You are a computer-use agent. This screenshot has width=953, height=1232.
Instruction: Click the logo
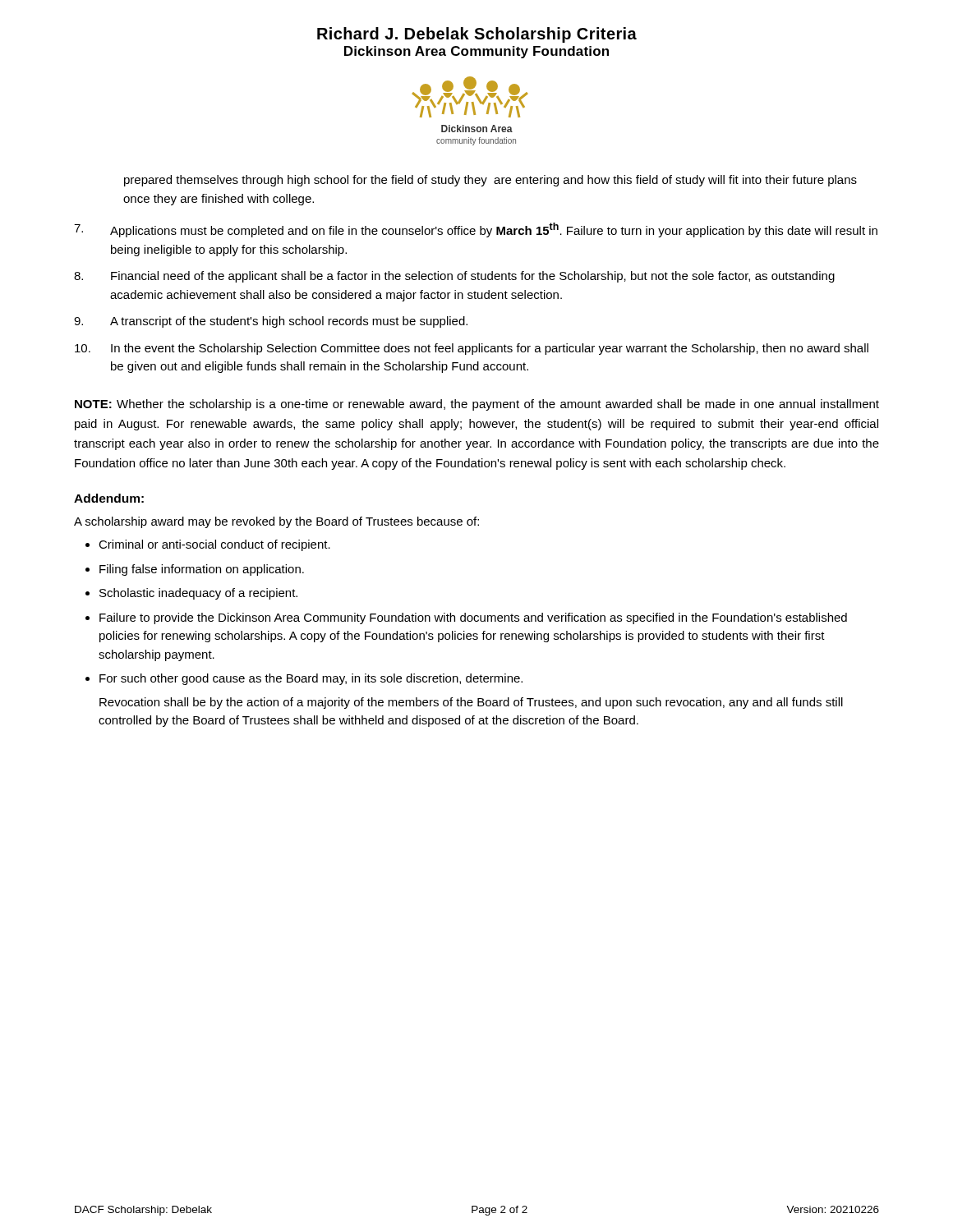coord(476,113)
